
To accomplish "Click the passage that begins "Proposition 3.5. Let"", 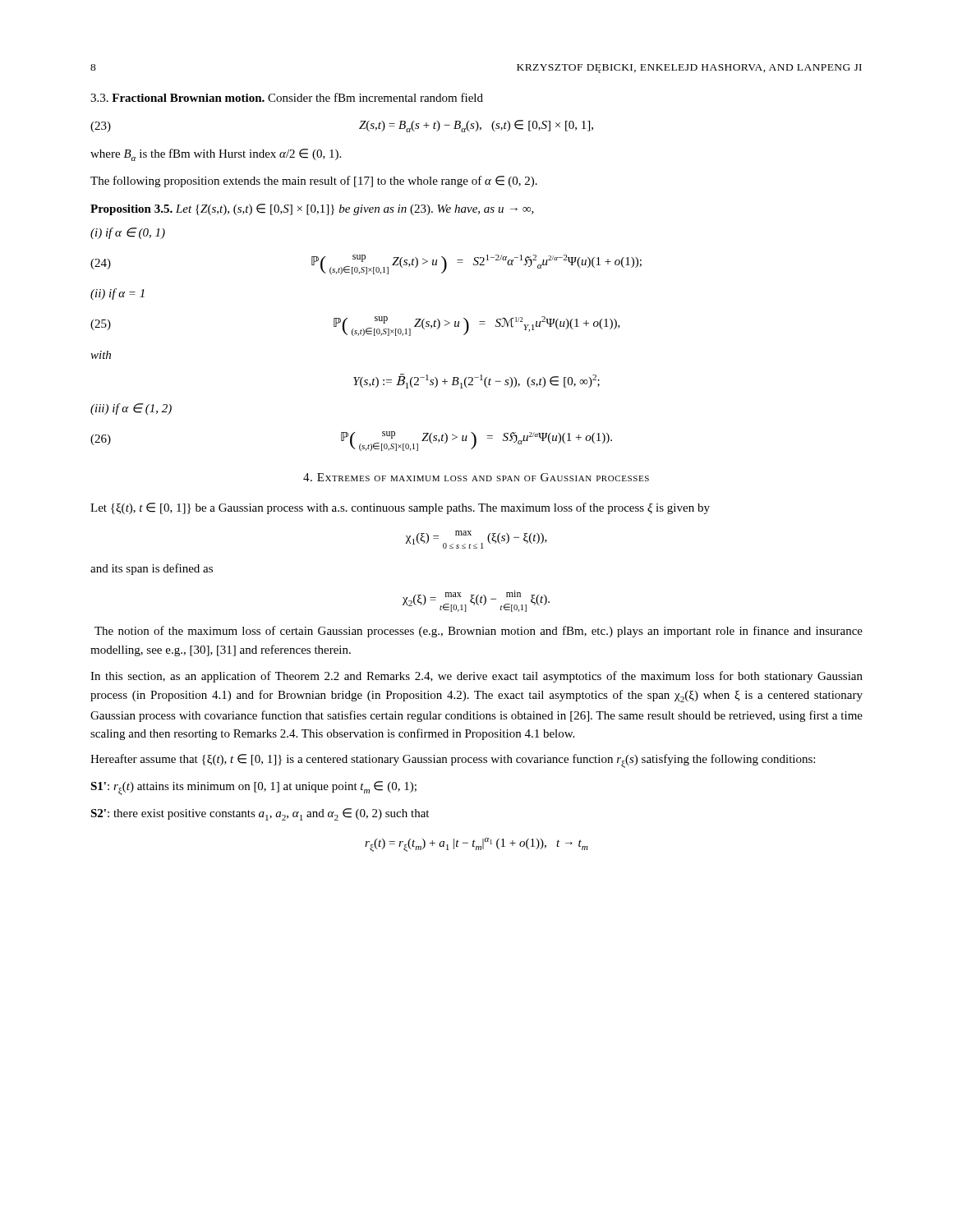I will click(312, 209).
